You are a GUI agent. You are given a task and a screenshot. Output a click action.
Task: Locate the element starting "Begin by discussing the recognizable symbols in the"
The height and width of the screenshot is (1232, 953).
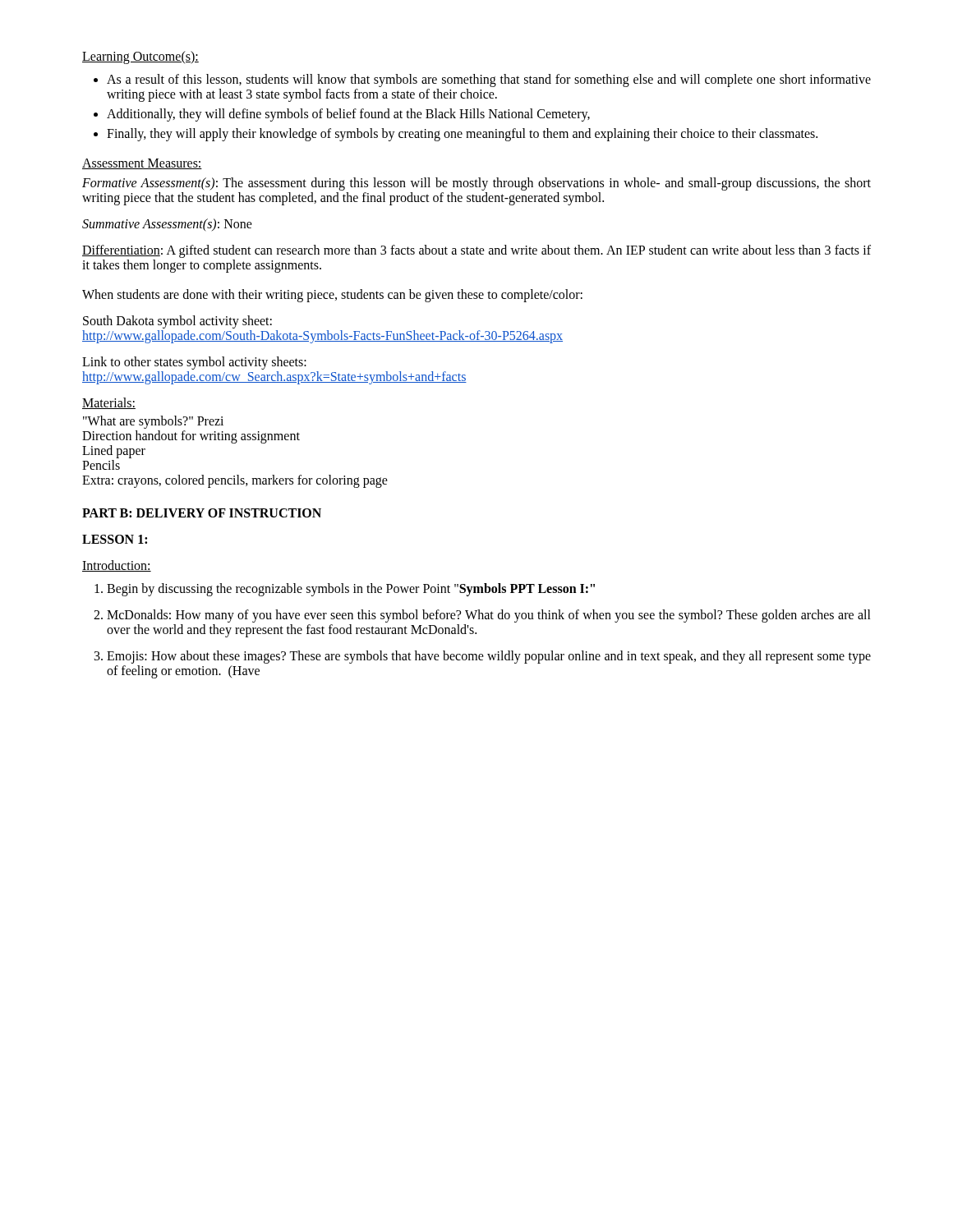click(489, 589)
